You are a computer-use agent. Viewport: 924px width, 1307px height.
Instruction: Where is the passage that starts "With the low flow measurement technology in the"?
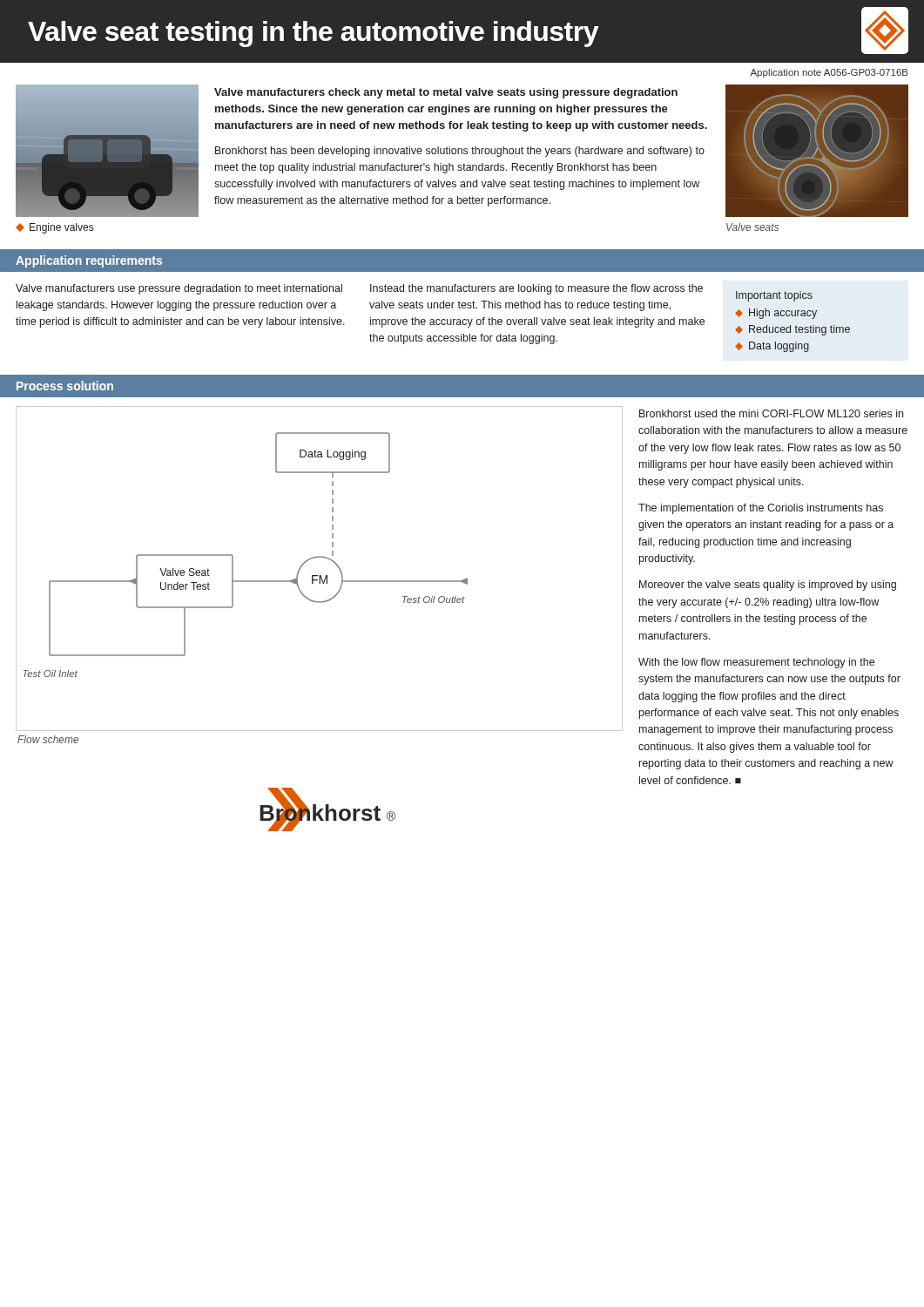click(769, 721)
